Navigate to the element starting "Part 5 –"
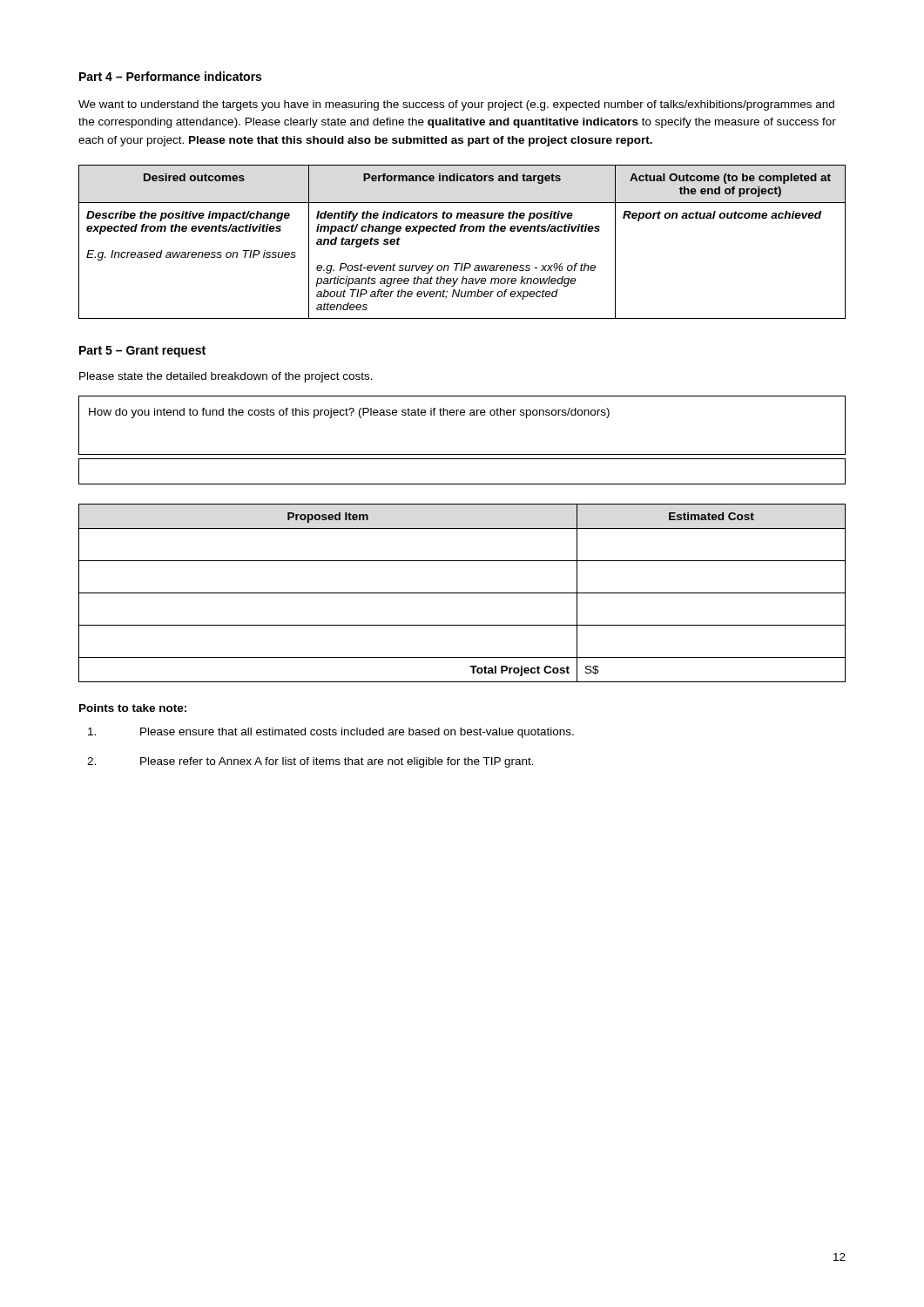The height and width of the screenshot is (1307, 924). point(142,350)
